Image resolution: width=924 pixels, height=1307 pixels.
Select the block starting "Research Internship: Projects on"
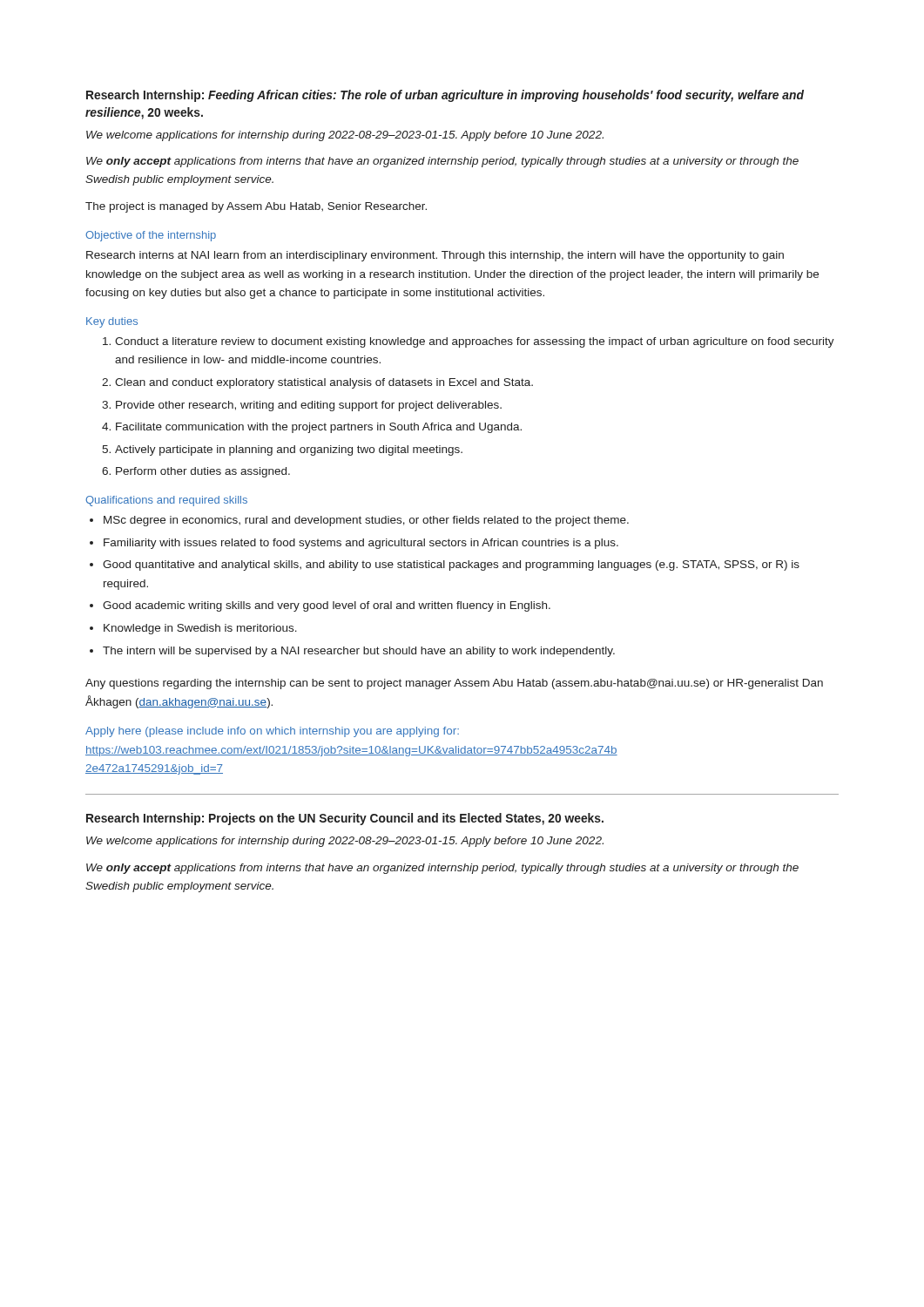coord(345,819)
